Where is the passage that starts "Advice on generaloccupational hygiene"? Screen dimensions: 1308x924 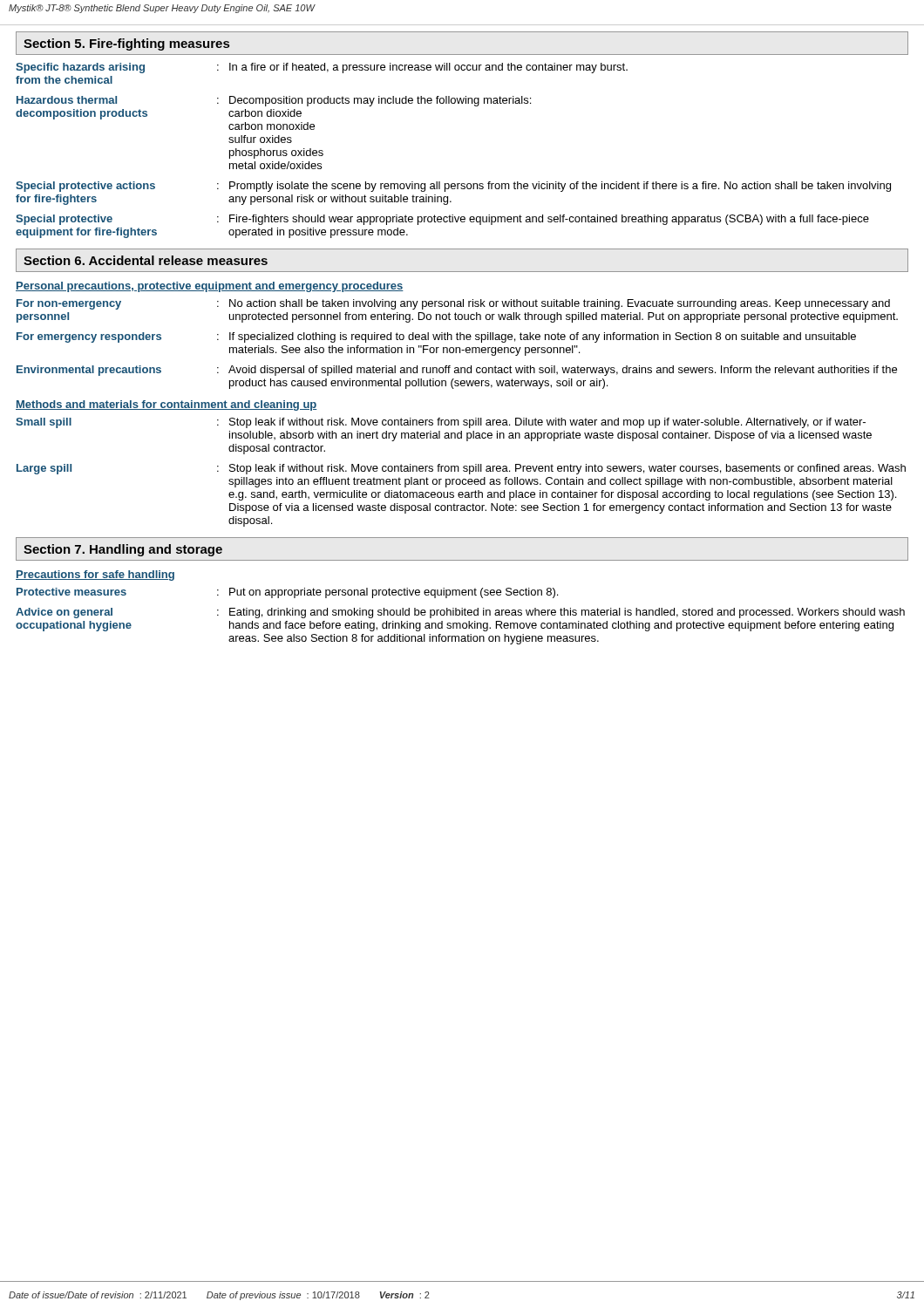[x=462, y=625]
